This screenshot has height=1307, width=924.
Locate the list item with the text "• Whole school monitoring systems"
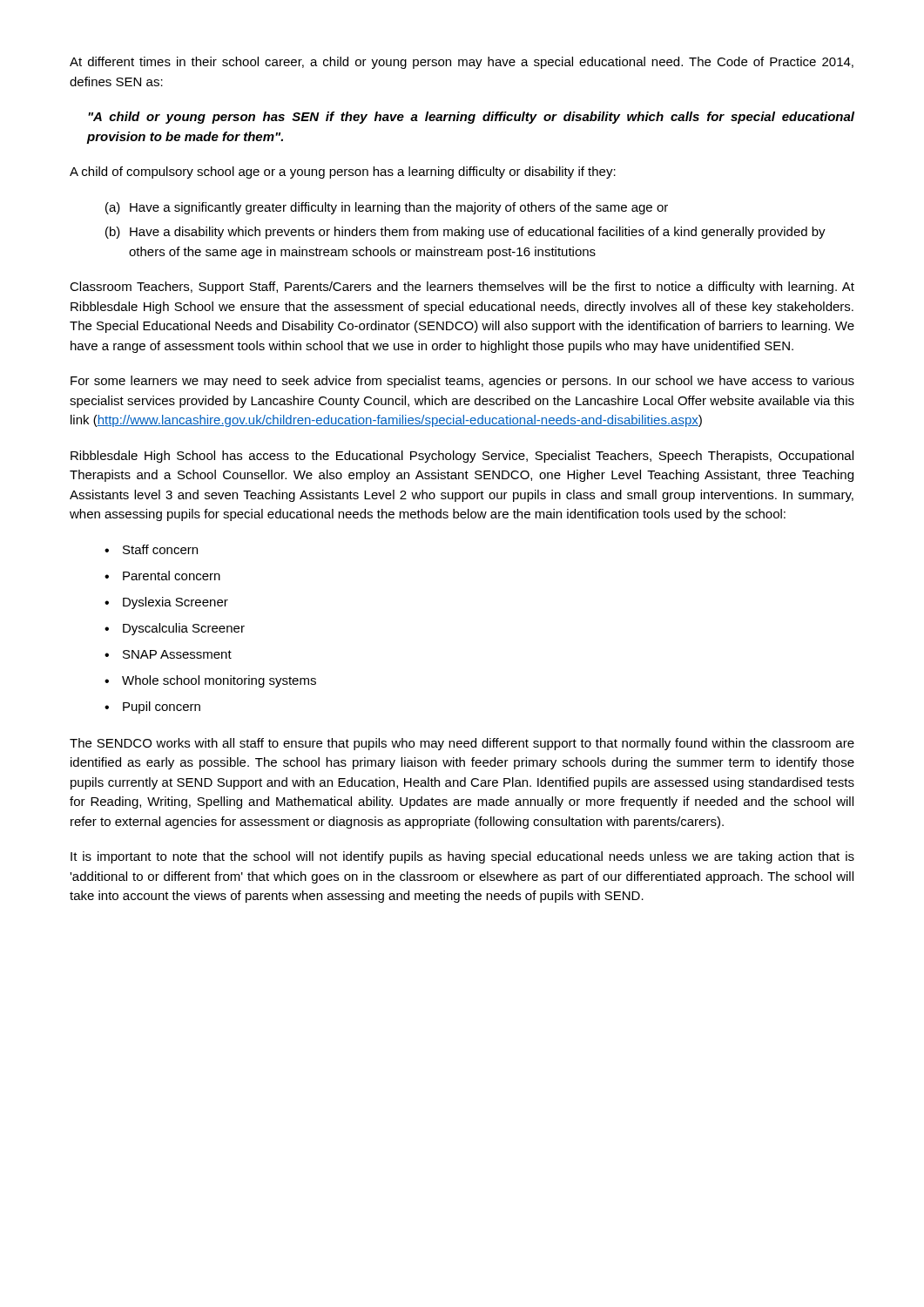click(x=210, y=681)
